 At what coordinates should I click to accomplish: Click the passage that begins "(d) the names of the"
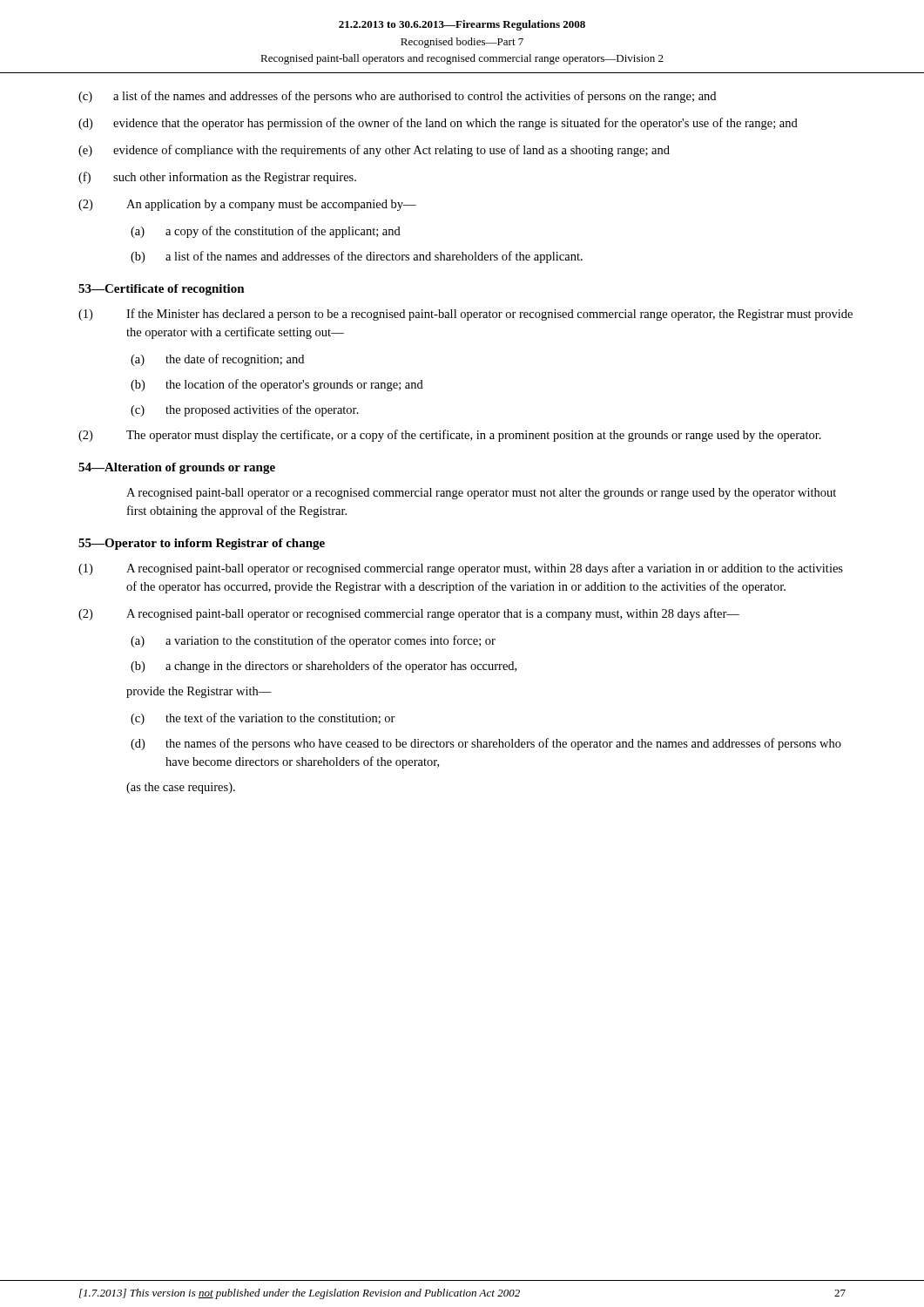click(492, 753)
